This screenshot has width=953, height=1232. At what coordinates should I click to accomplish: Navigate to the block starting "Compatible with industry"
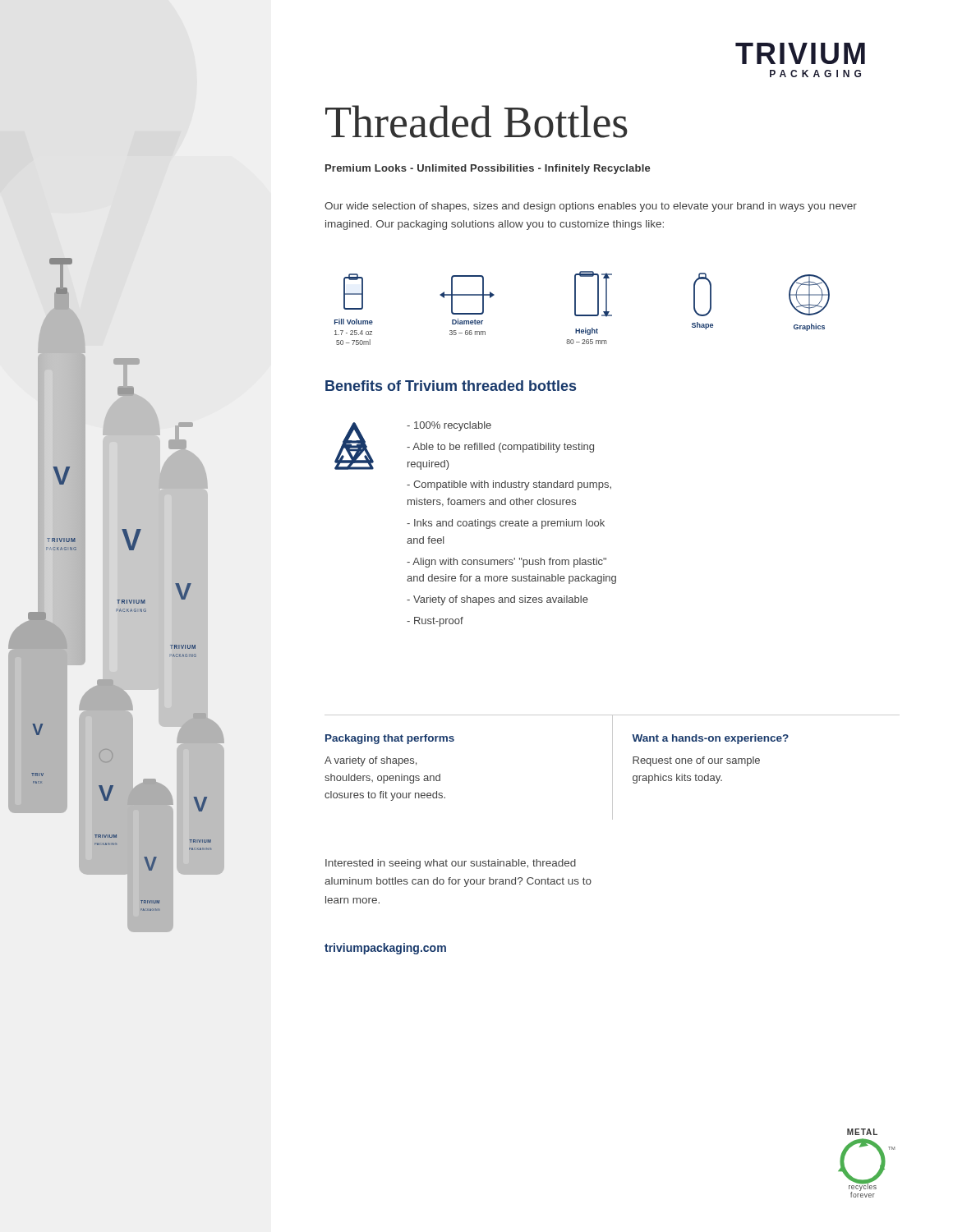tap(509, 493)
